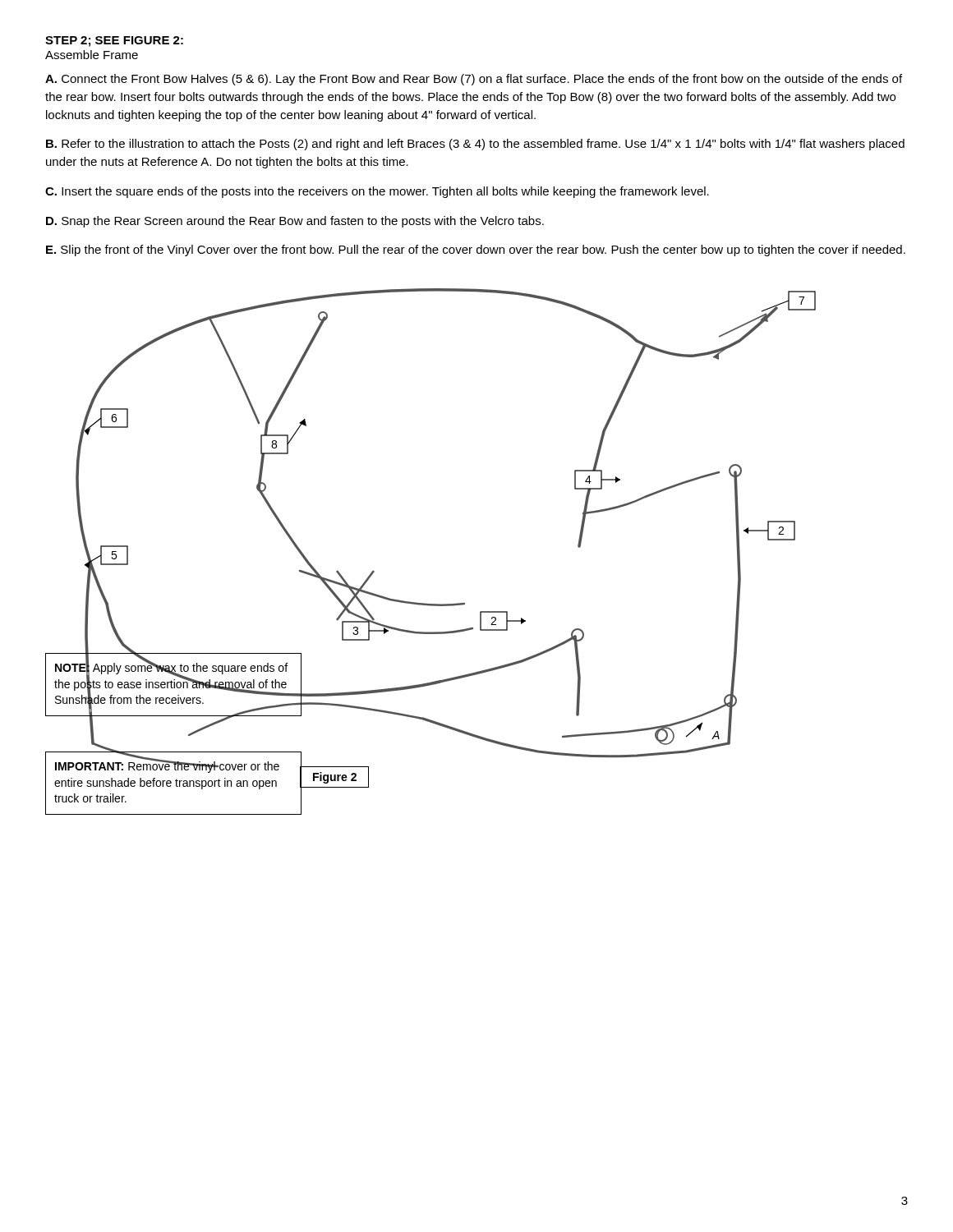The width and height of the screenshot is (953, 1232).
Task: Select the block starting "Assemble Frame"
Action: coord(92,55)
